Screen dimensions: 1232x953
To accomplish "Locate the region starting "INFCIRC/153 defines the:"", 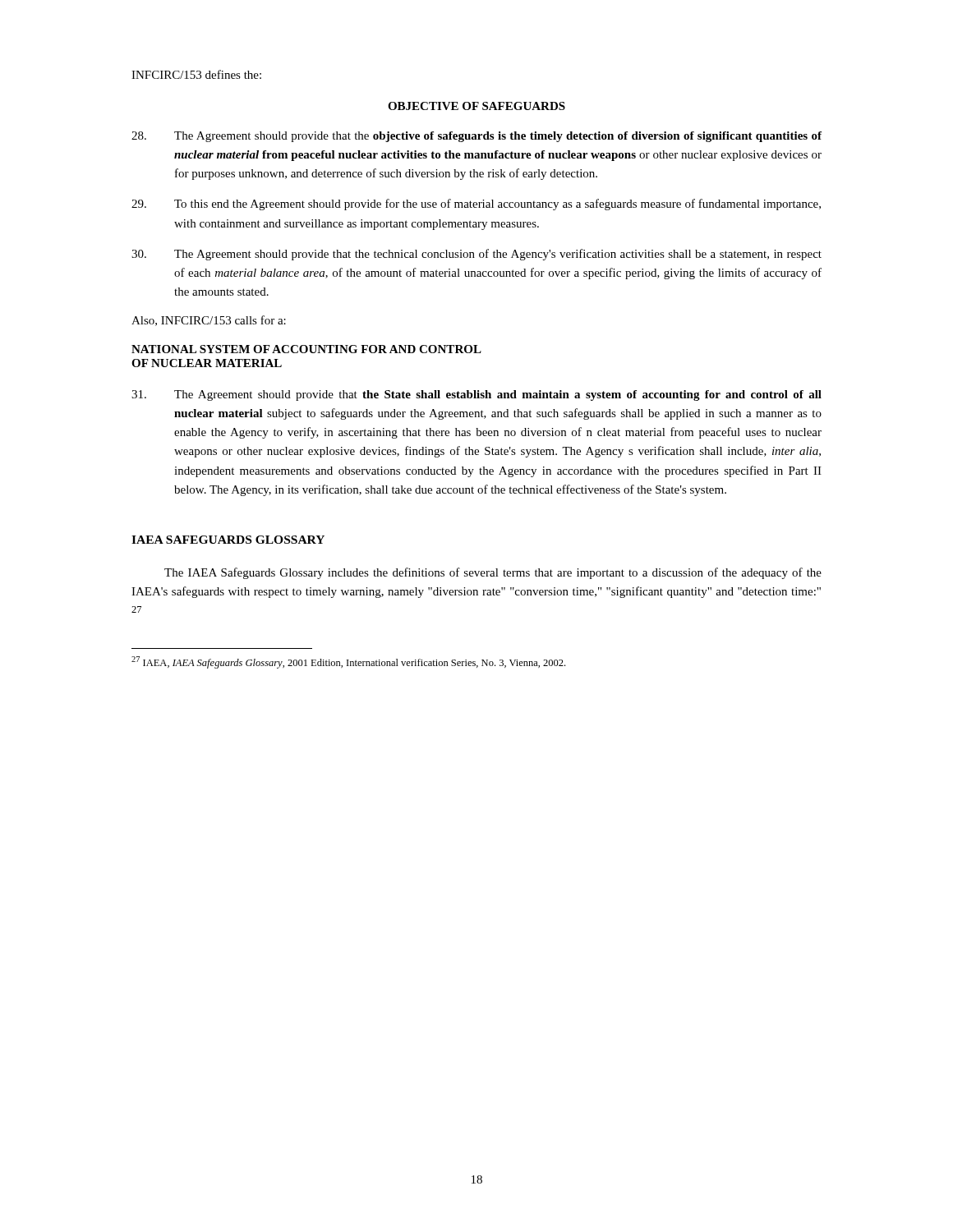I will 197,75.
